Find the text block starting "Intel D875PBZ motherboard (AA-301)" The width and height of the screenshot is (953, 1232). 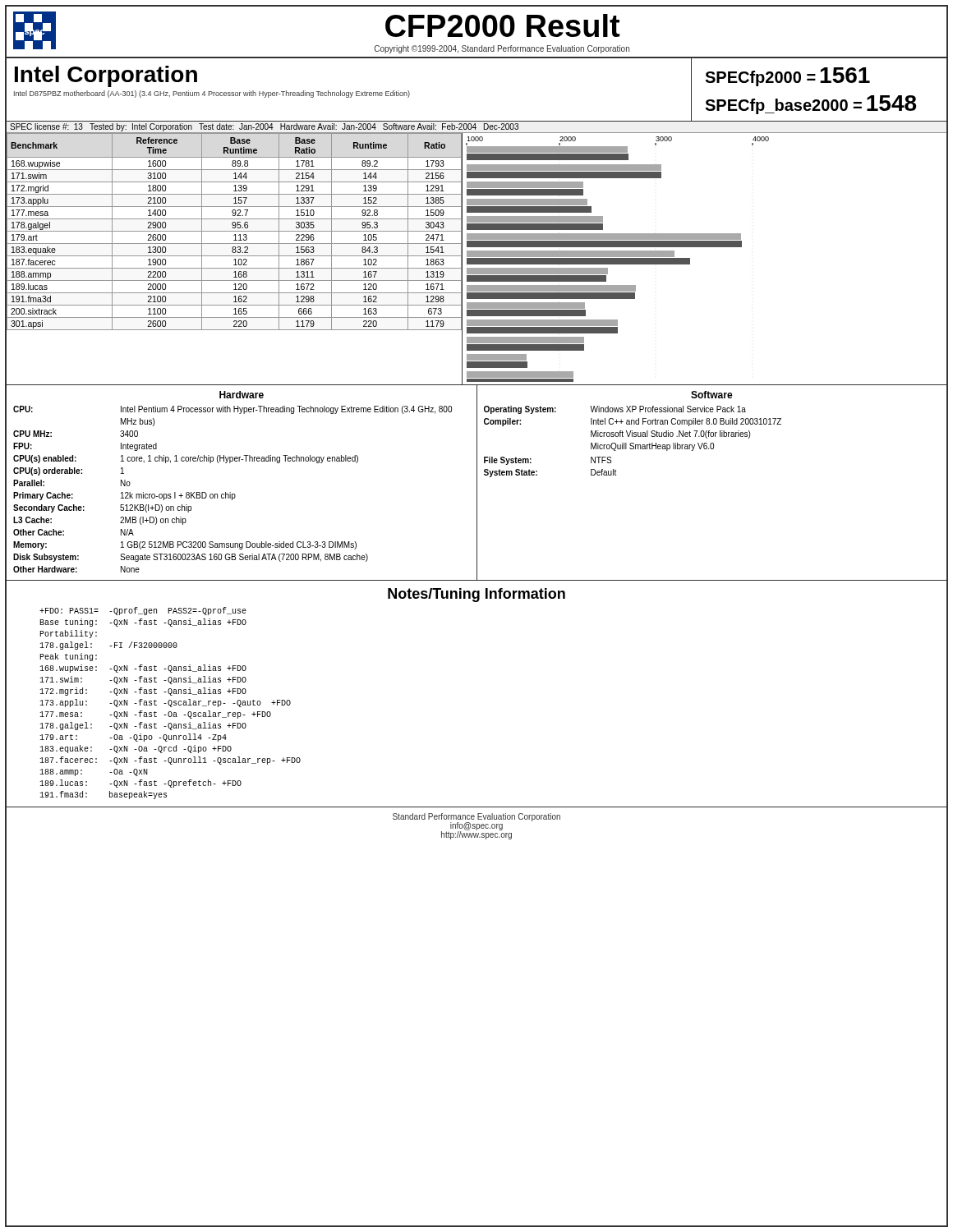212,93
